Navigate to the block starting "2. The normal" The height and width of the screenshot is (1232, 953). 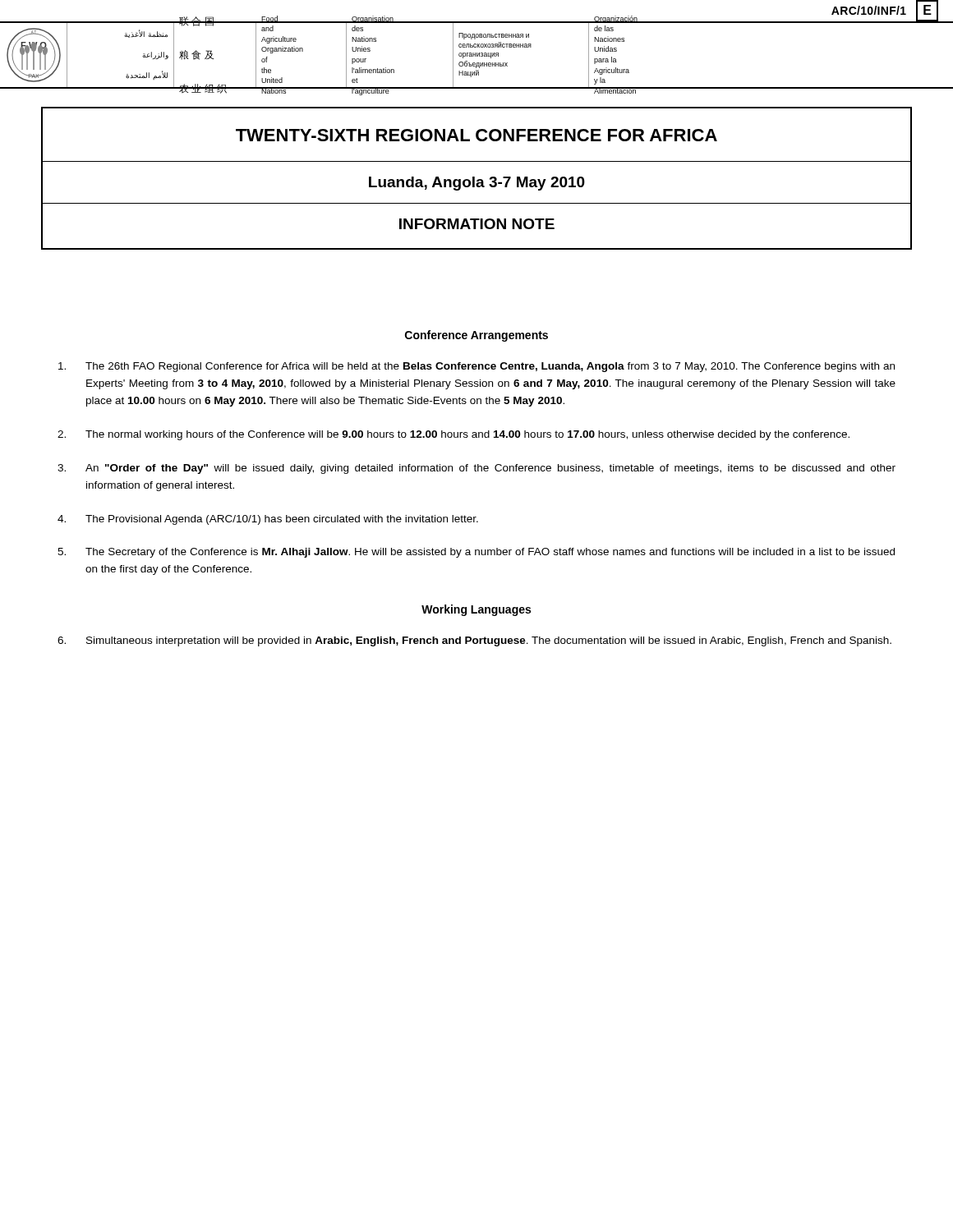pos(454,435)
